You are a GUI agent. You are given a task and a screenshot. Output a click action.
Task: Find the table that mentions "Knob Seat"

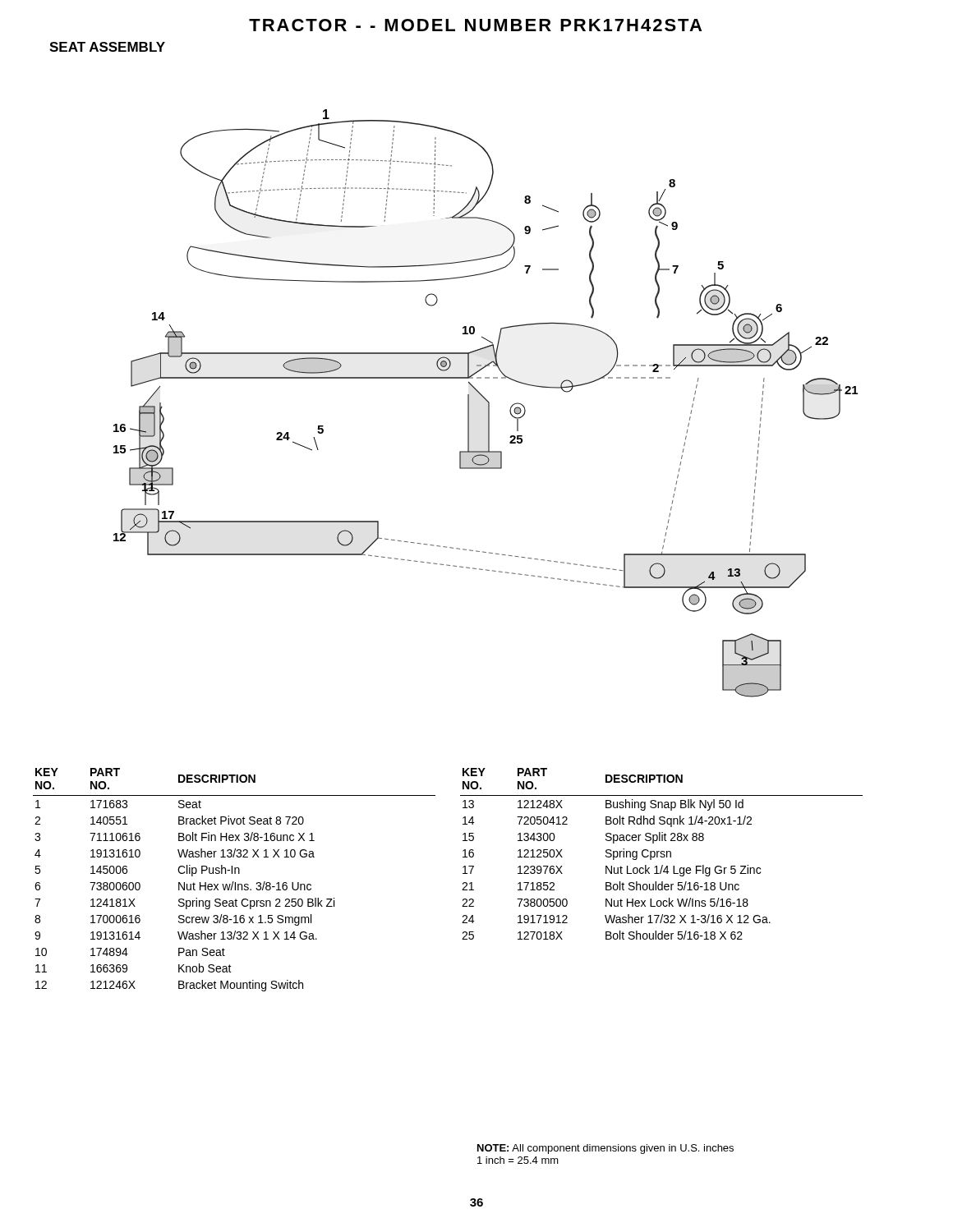coord(476,878)
